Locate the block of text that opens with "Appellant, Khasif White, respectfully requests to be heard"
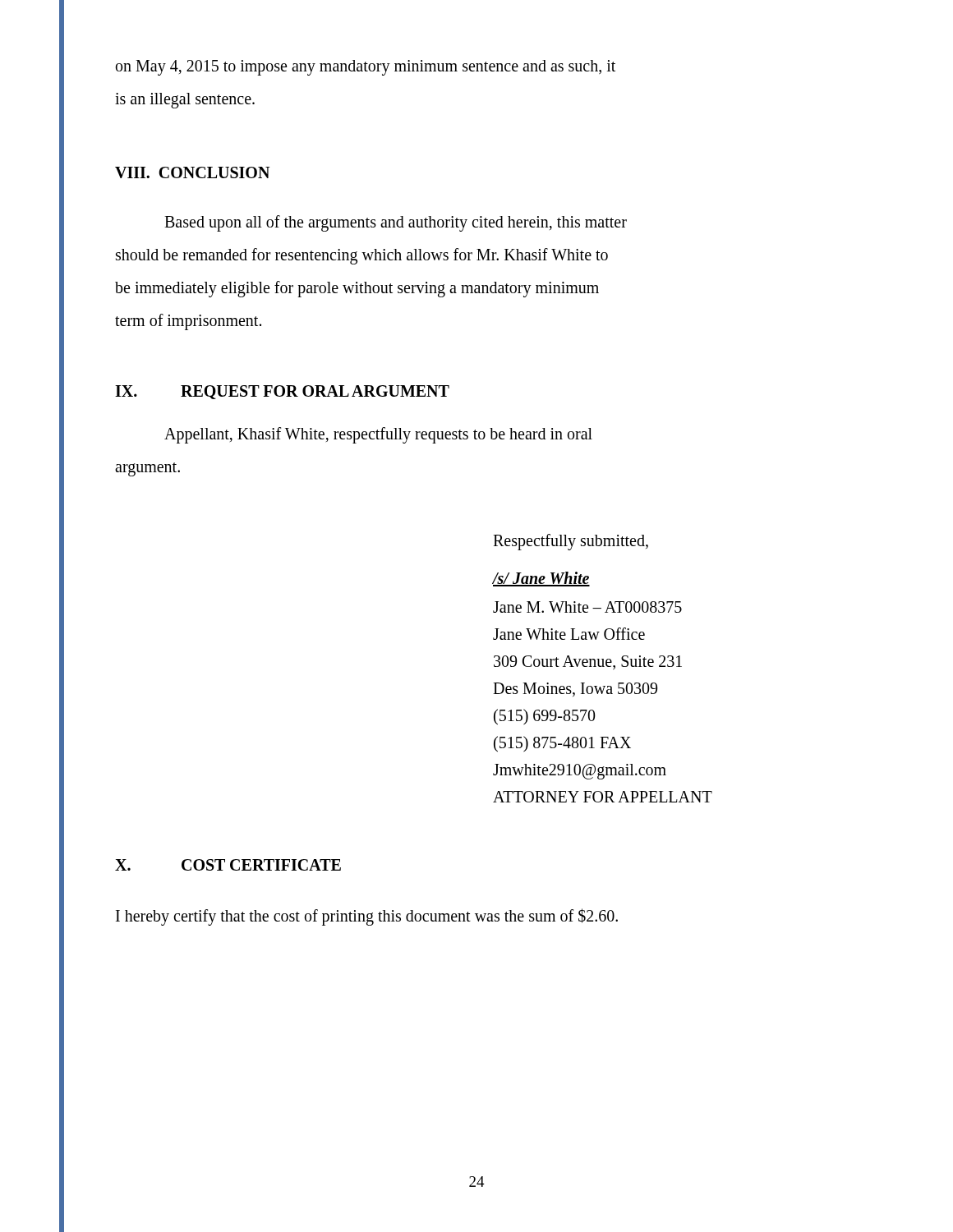Image resolution: width=953 pixels, height=1232 pixels. tap(493, 446)
